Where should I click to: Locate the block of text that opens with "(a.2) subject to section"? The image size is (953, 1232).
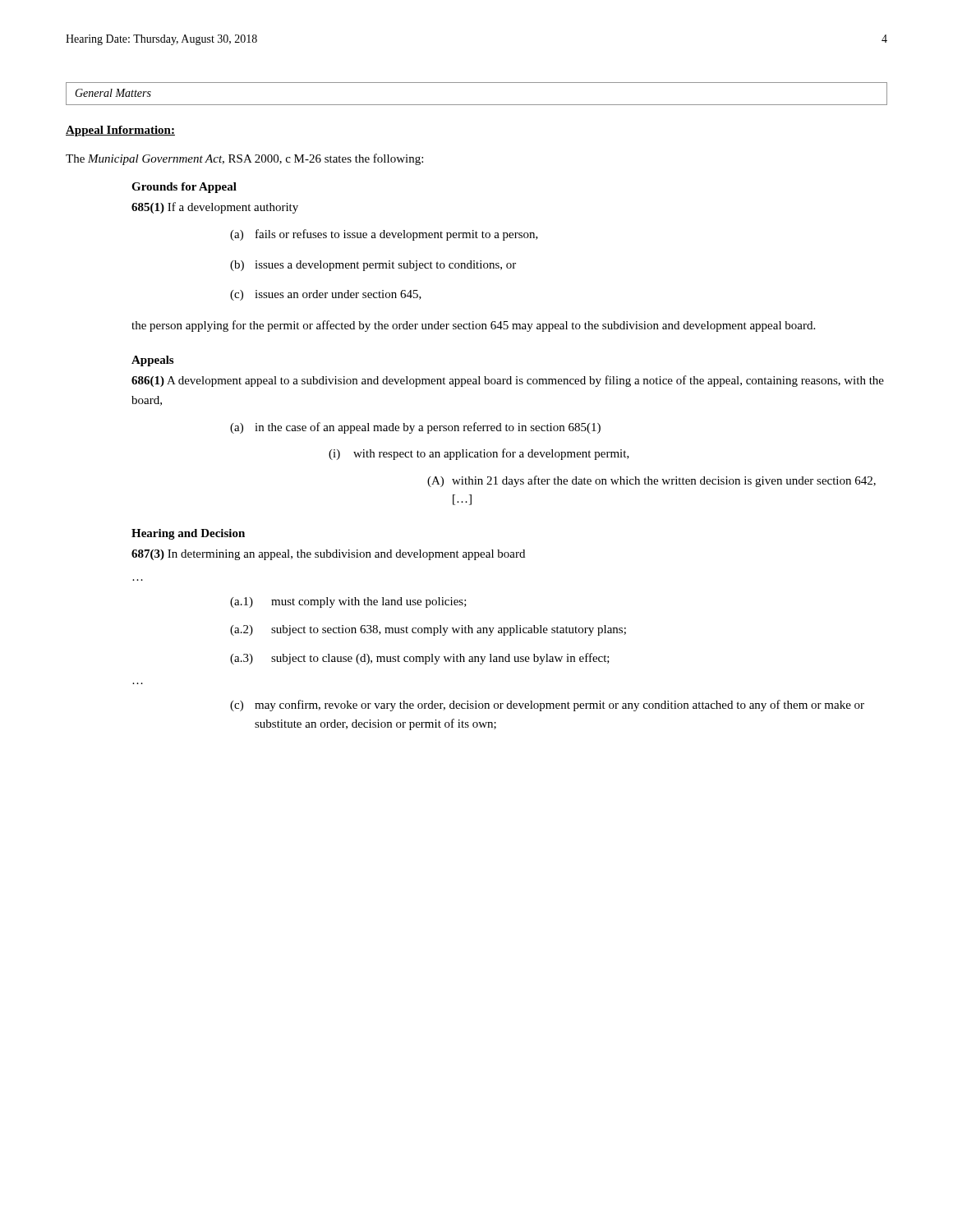pyautogui.click(x=428, y=629)
